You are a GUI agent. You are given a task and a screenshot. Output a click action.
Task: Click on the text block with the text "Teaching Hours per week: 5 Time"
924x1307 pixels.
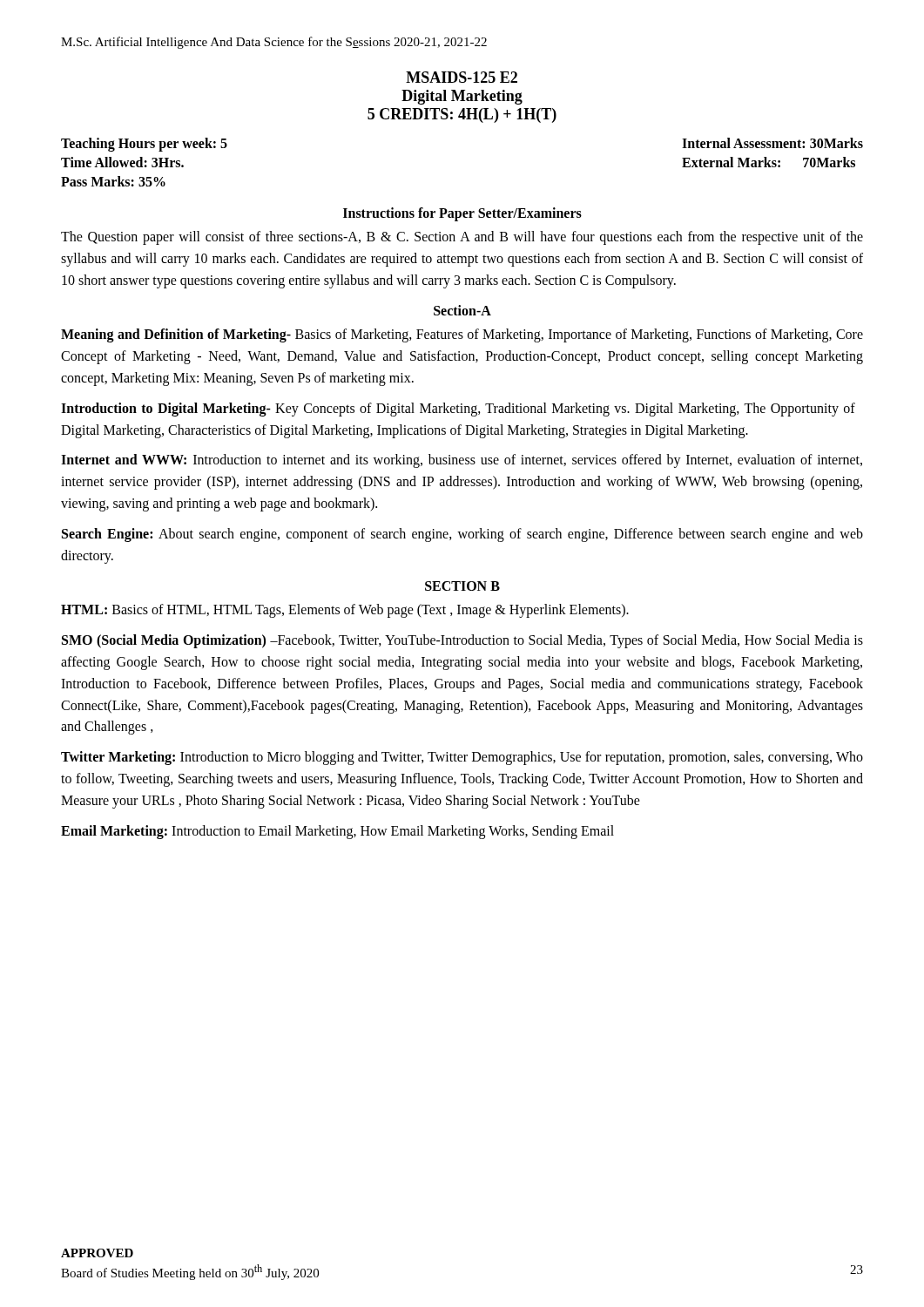[137, 144]
